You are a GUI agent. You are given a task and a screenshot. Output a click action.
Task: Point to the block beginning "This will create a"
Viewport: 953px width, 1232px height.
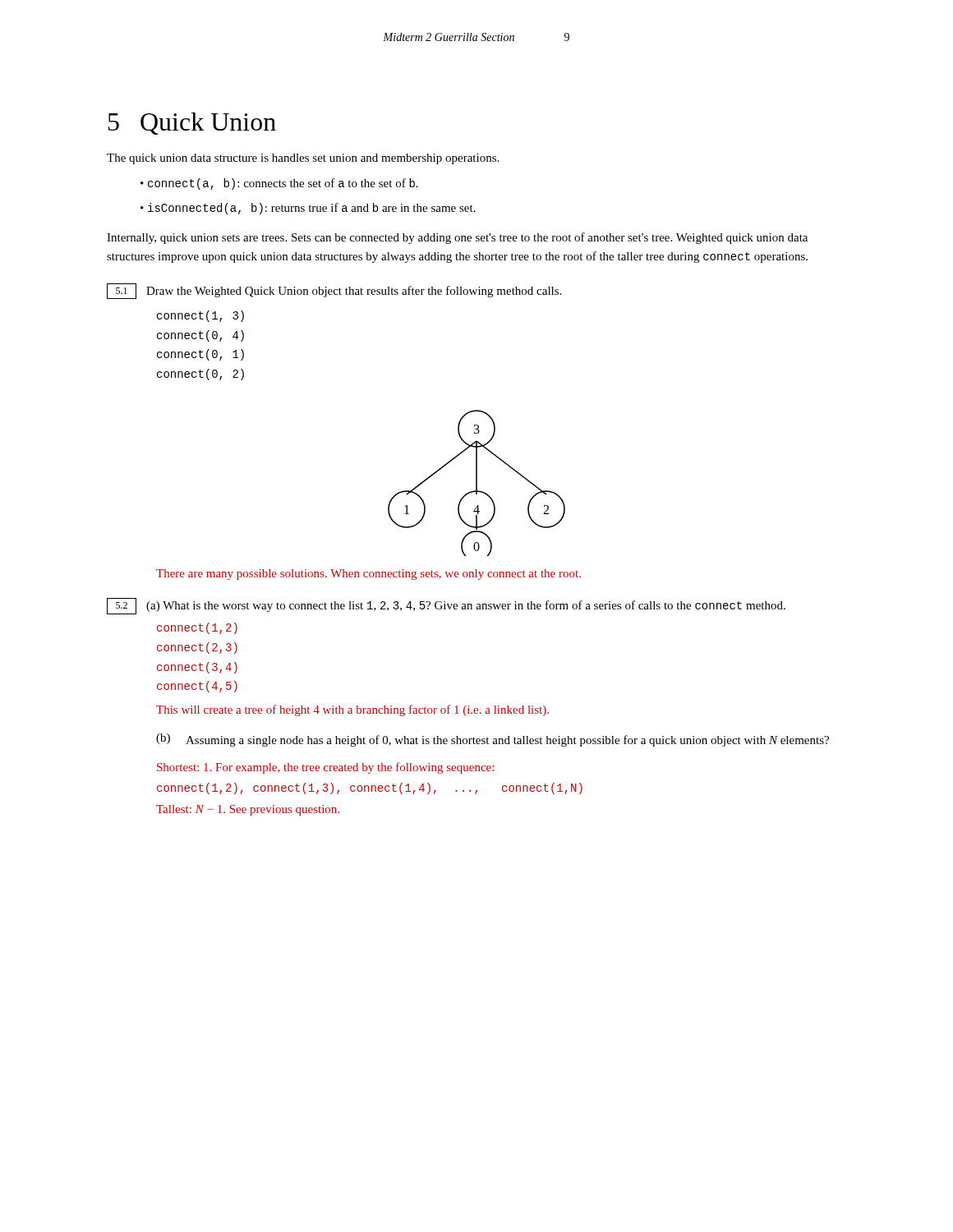point(353,710)
